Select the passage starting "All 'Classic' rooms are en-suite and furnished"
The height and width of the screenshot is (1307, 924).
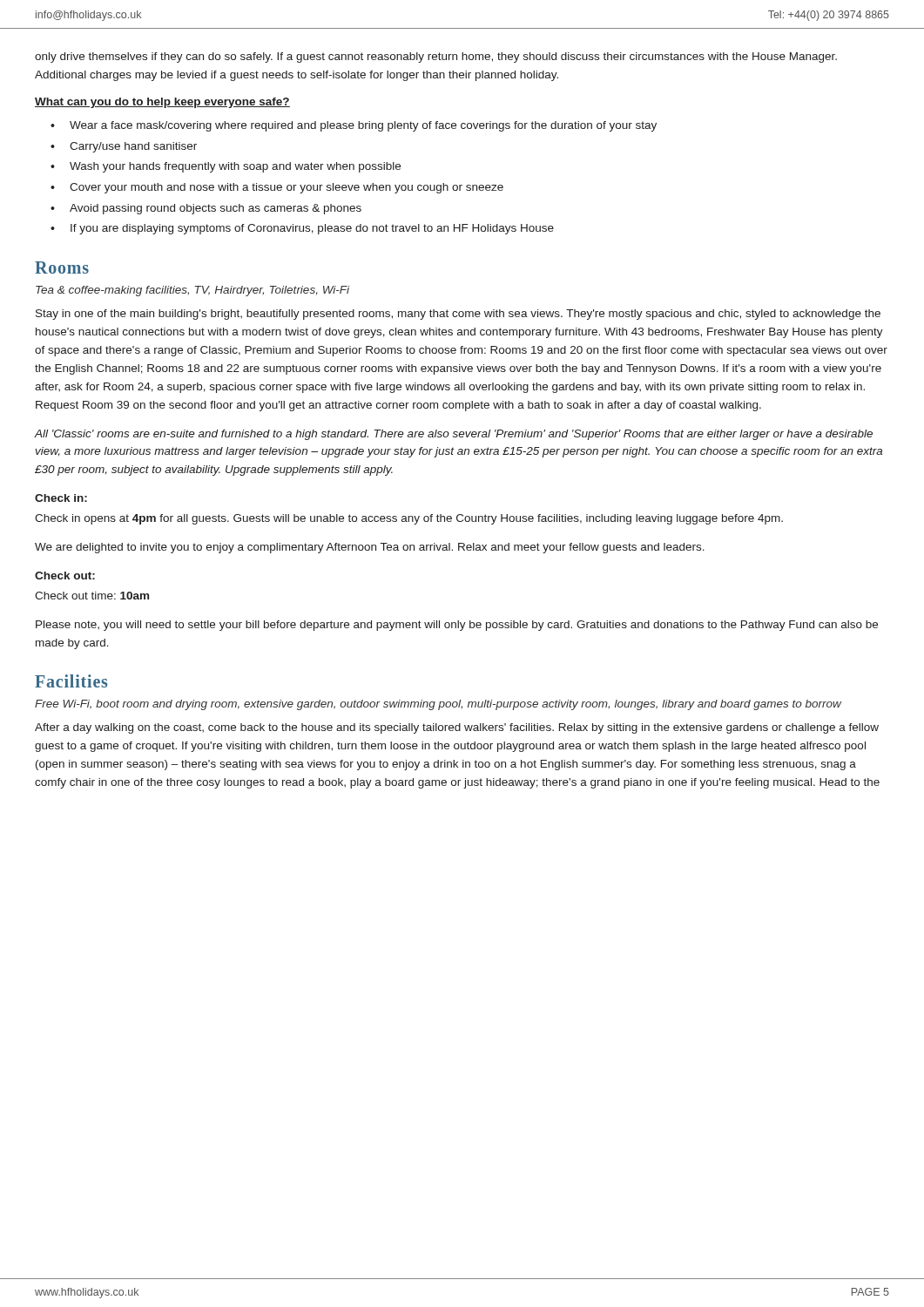click(x=459, y=451)
